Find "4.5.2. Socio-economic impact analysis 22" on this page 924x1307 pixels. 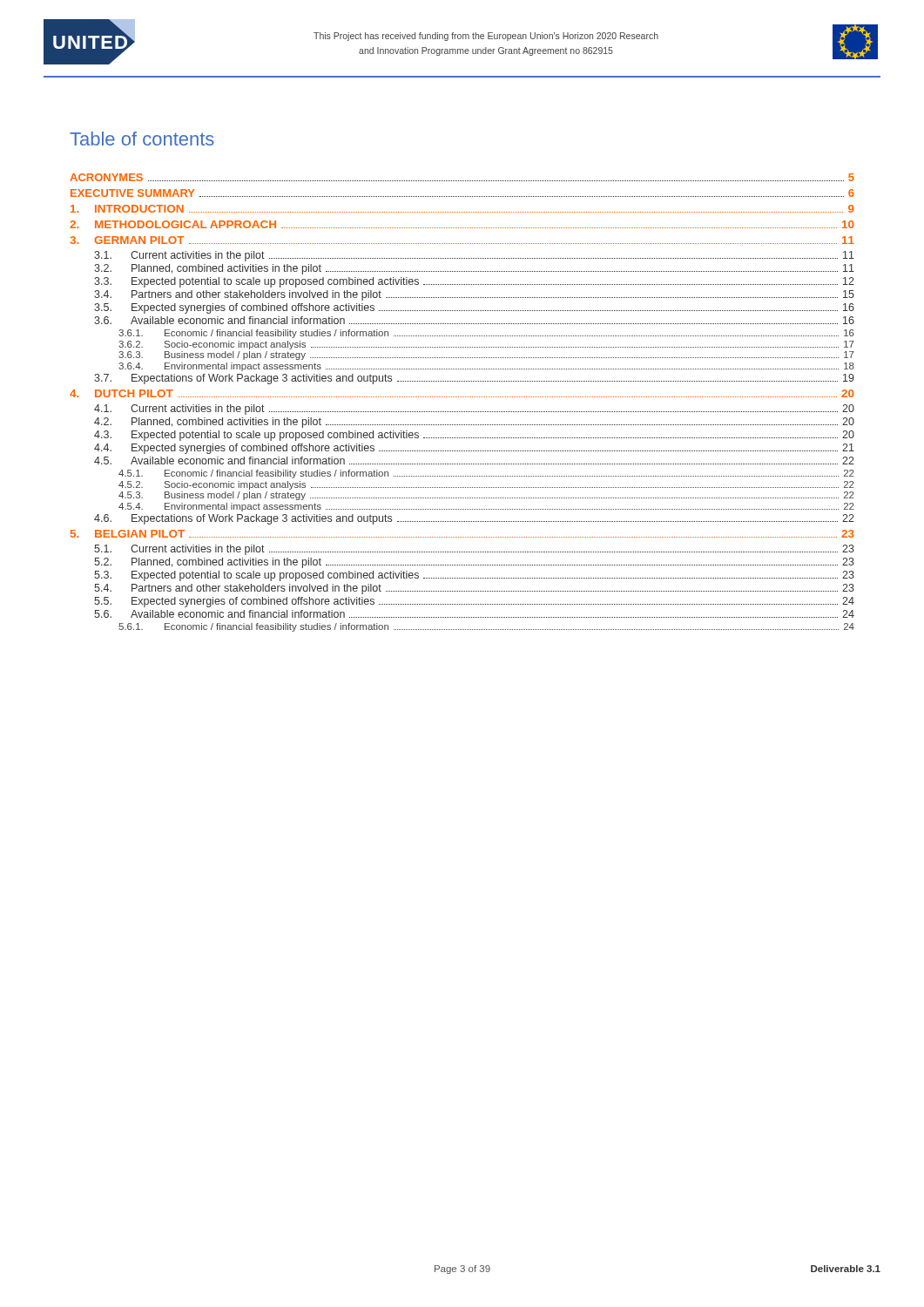pos(486,485)
